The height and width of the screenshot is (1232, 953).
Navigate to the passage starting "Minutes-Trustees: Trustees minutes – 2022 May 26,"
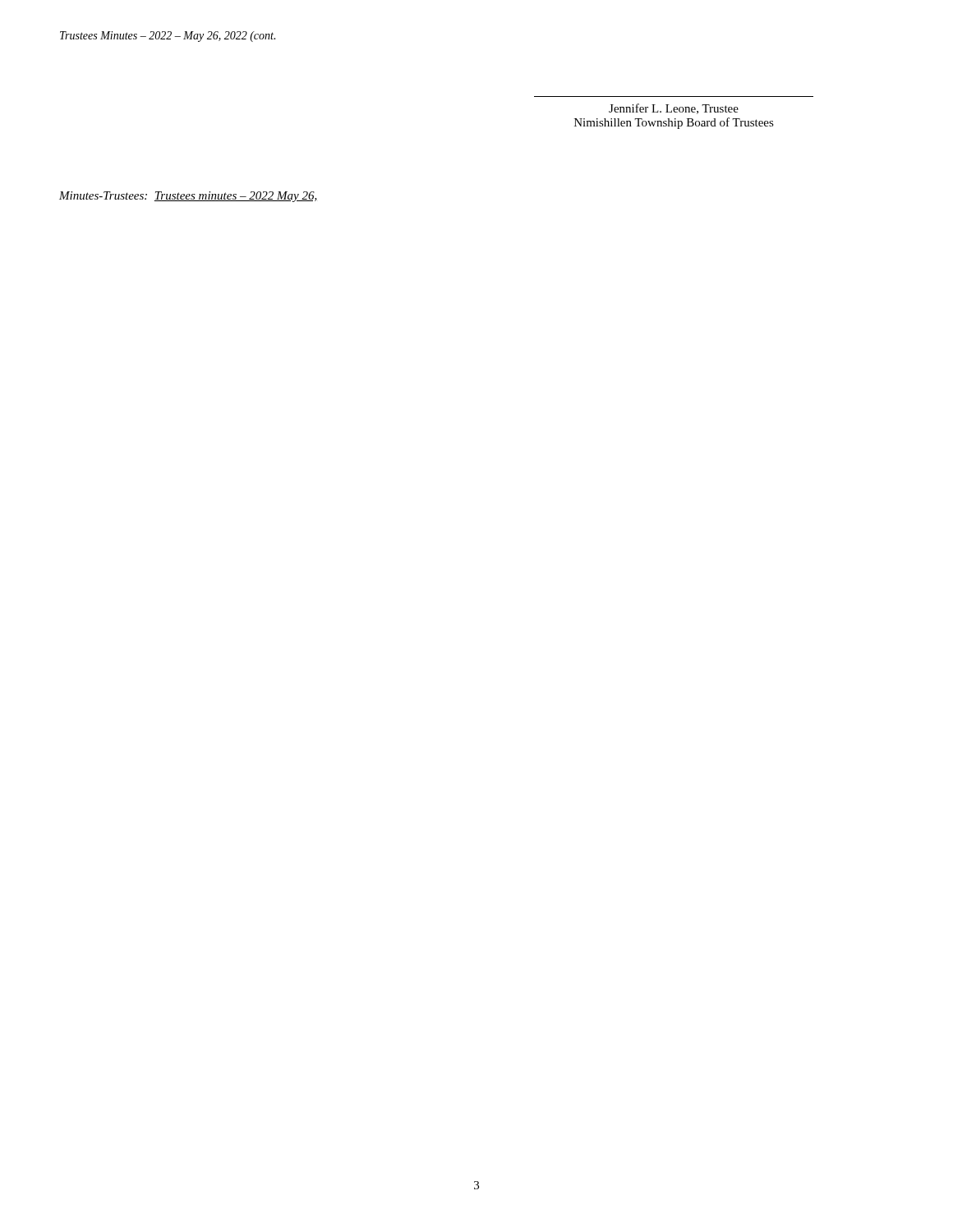[188, 195]
